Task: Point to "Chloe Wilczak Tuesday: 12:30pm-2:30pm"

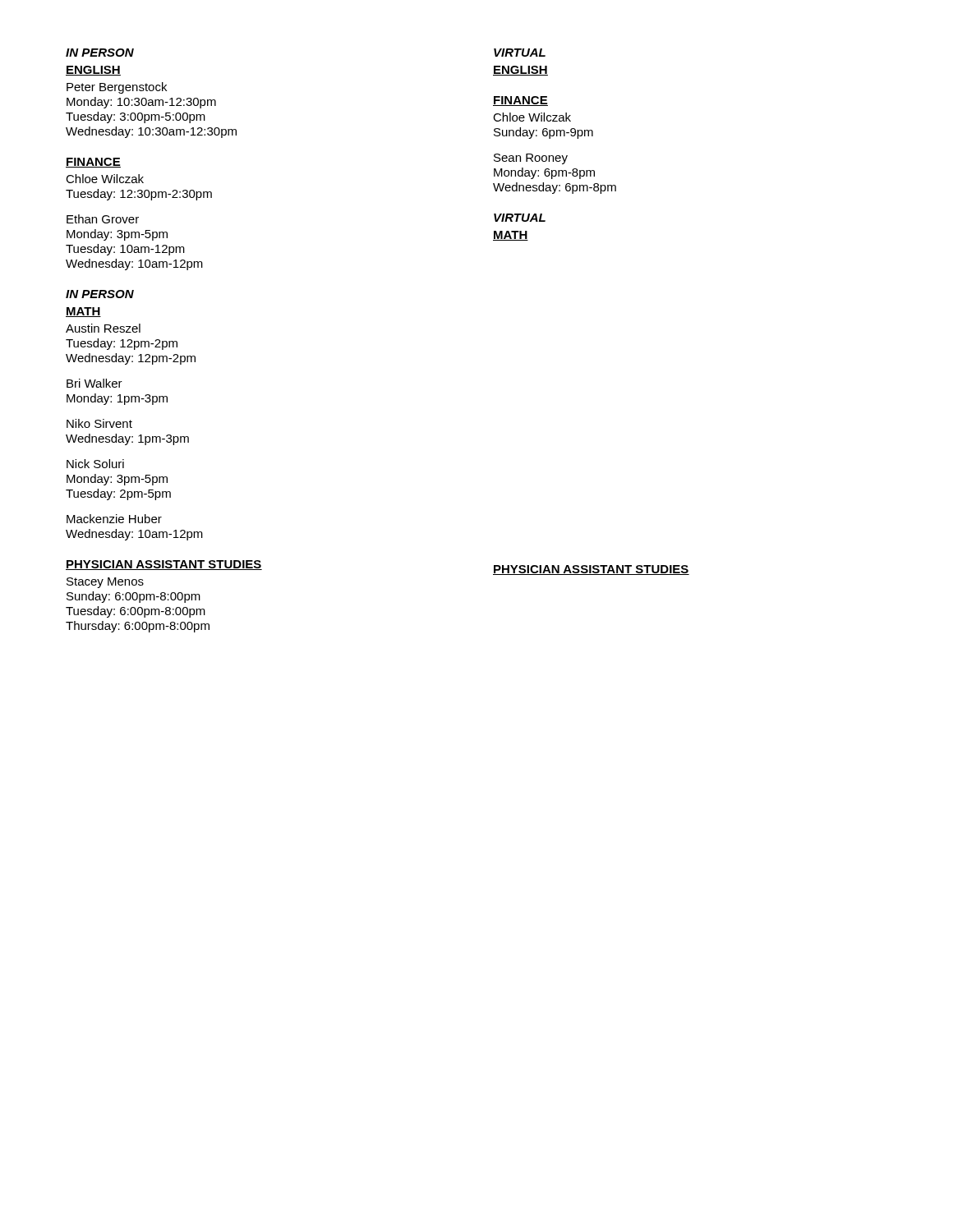Action: point(105,179)
